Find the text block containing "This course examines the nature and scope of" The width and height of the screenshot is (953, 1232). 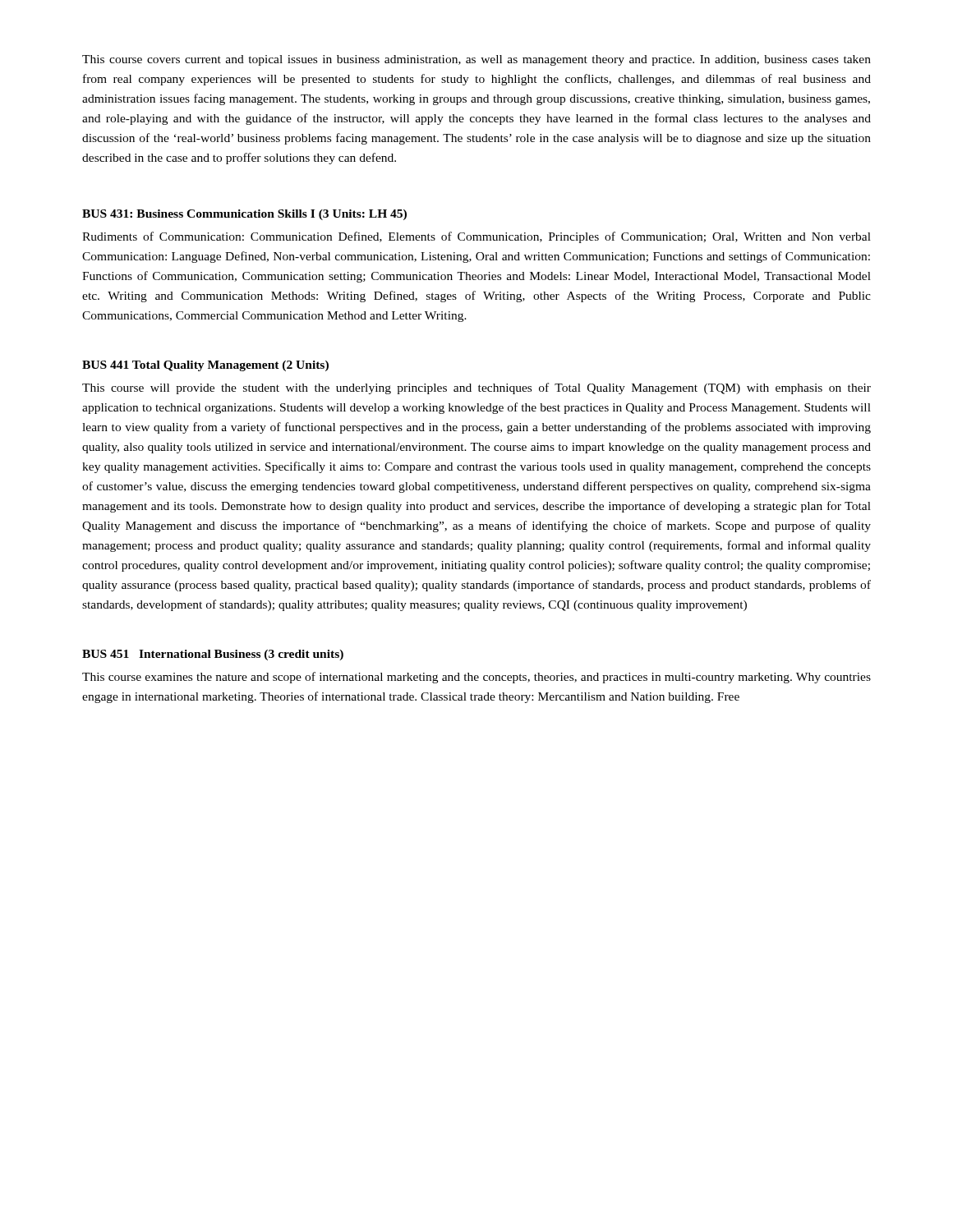coord(476,687)
